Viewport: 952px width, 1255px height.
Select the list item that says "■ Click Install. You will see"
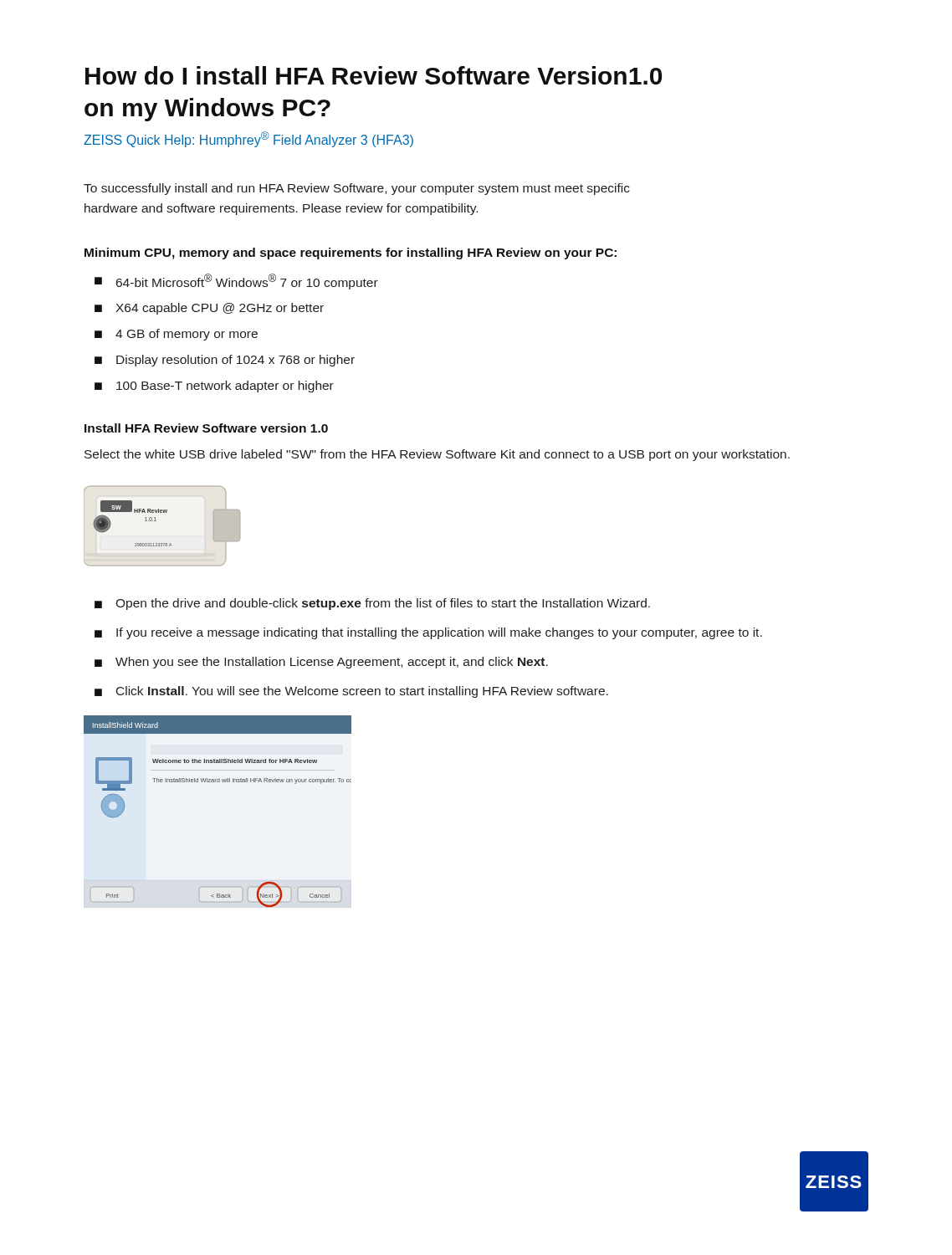pyautogui.click(x=481, y=692)
